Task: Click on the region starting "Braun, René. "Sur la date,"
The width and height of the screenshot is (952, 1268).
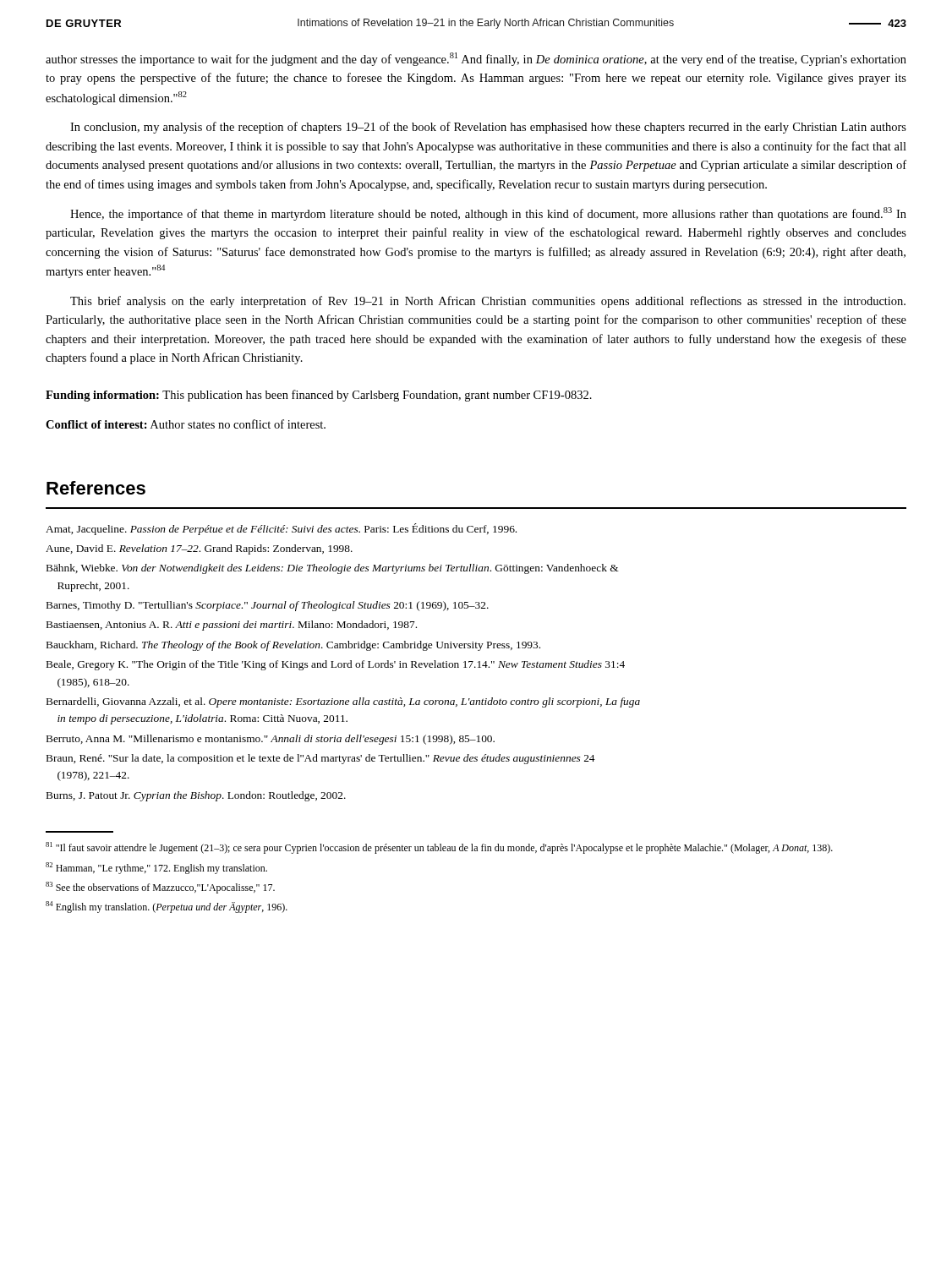Action: (320, 767)
